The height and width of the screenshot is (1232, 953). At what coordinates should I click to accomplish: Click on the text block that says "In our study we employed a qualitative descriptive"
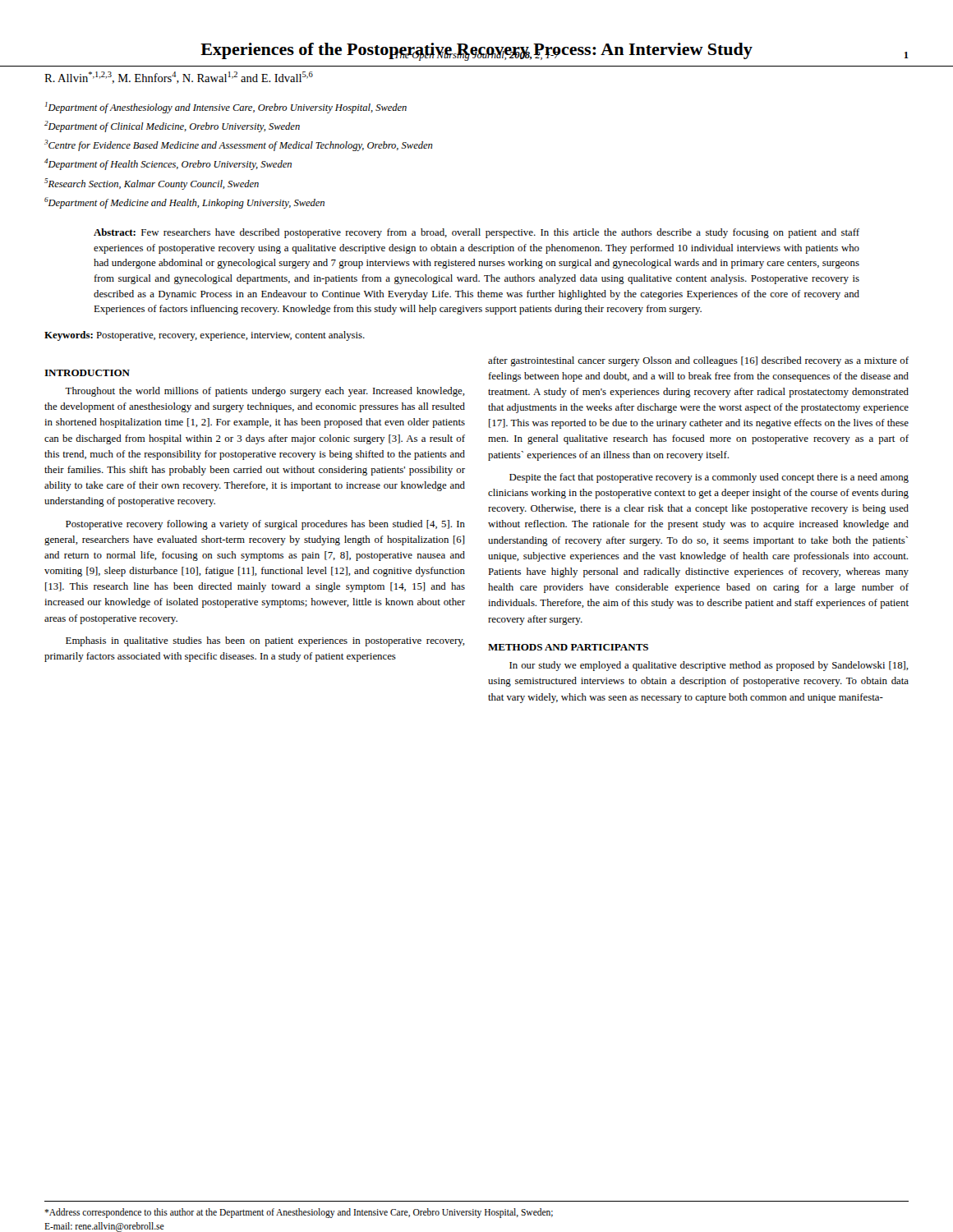click(698, 682)
